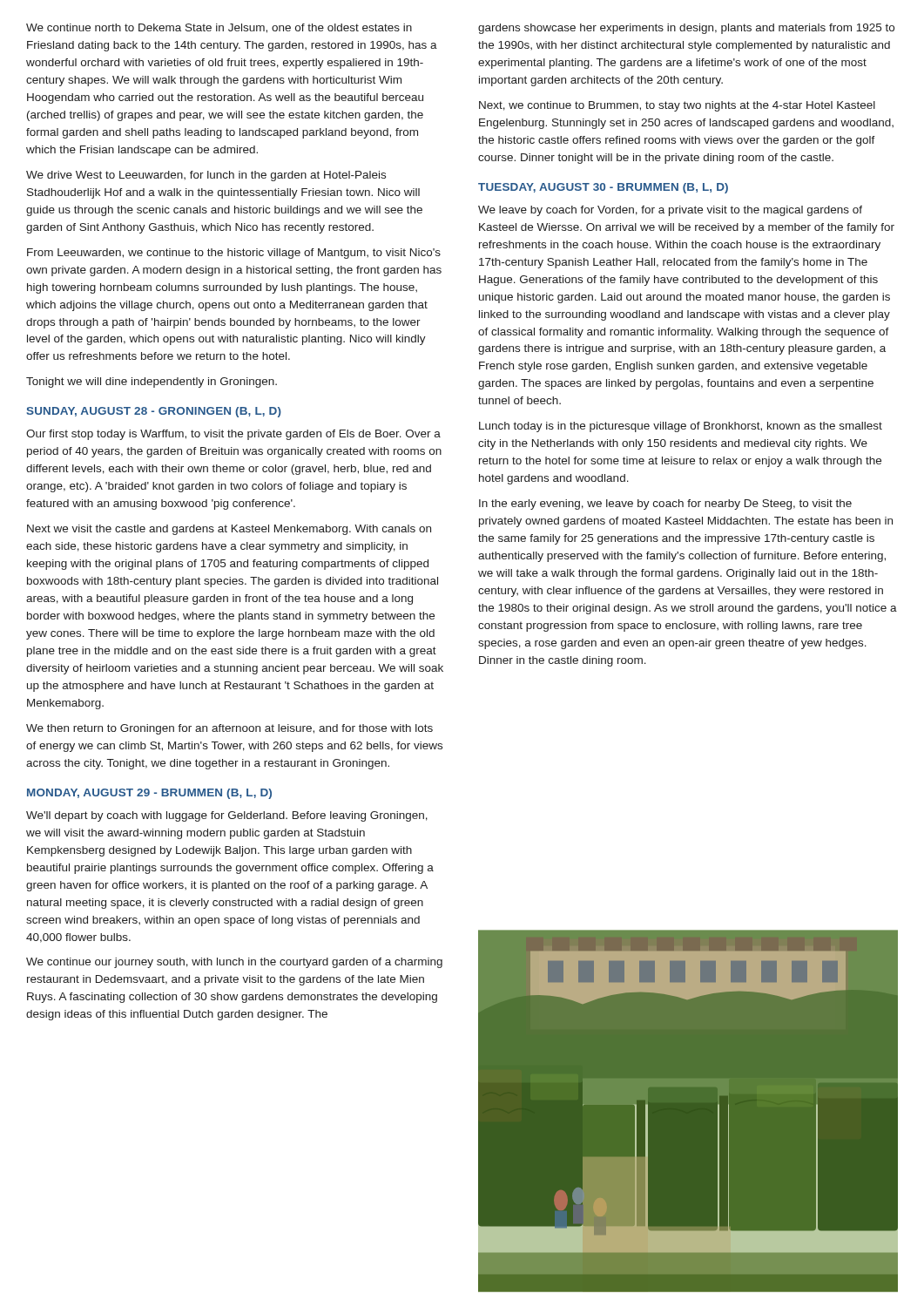Viewport: 924px width, 1307px height.
Task: Select the text block containing "Next we visit the castle and"
Action: 235,616
